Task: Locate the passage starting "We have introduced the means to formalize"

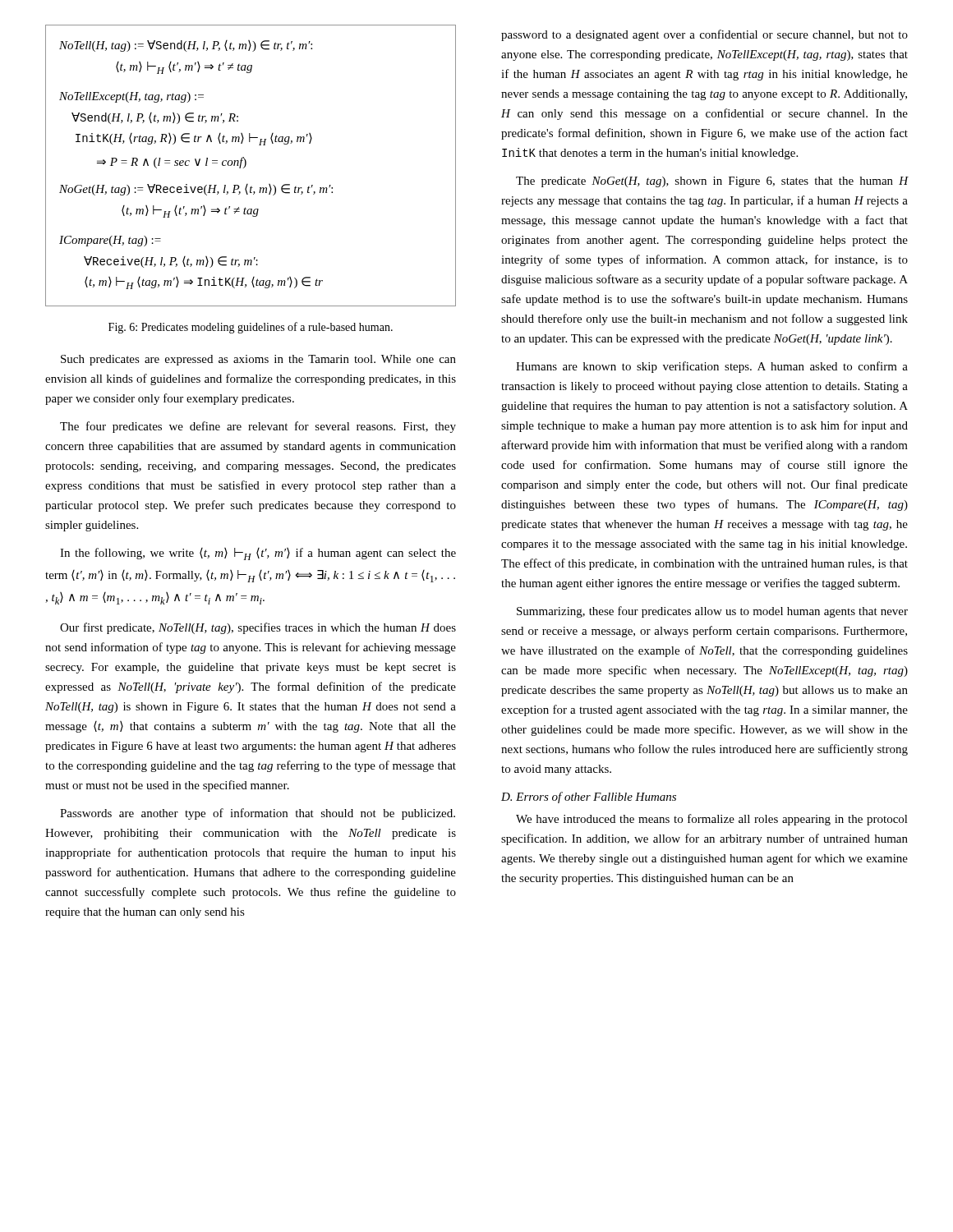Action: pyautogui.click(x=705, y=849)
